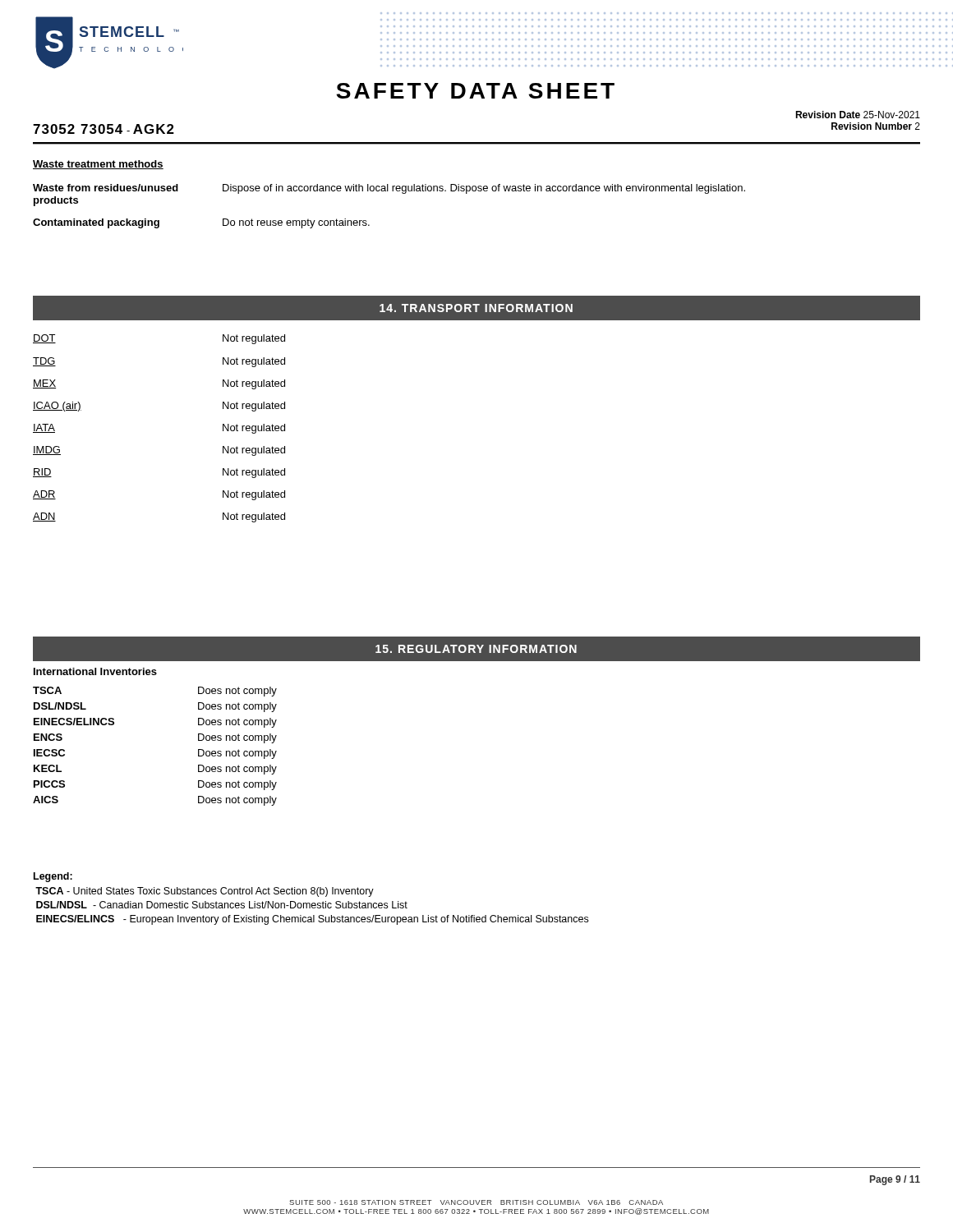Navigate to the element starting "IMDG Not regulated"
The height and width of the screenshot is (1232, 953).
coord(46,451)
